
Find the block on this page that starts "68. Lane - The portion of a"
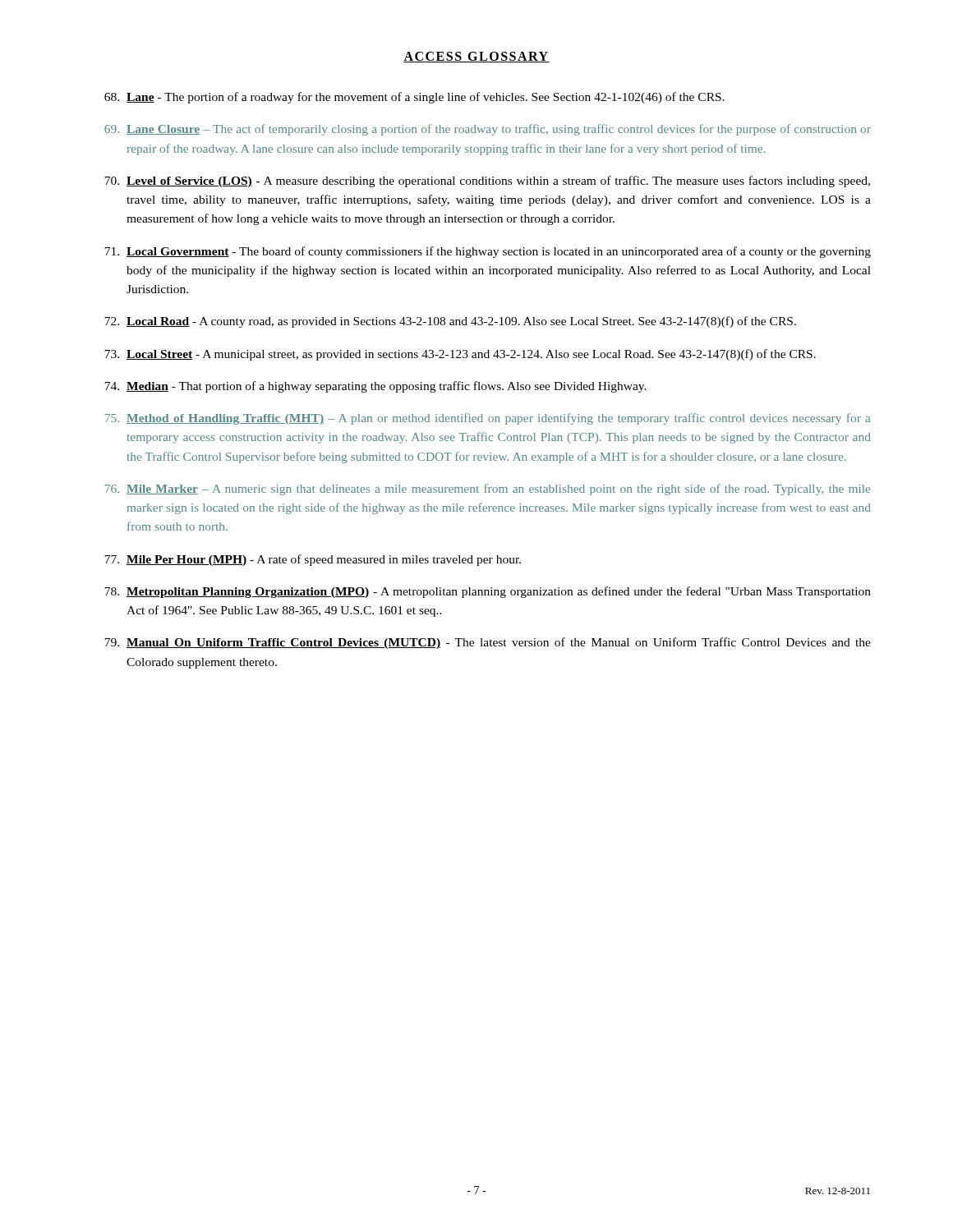[476, 97]
